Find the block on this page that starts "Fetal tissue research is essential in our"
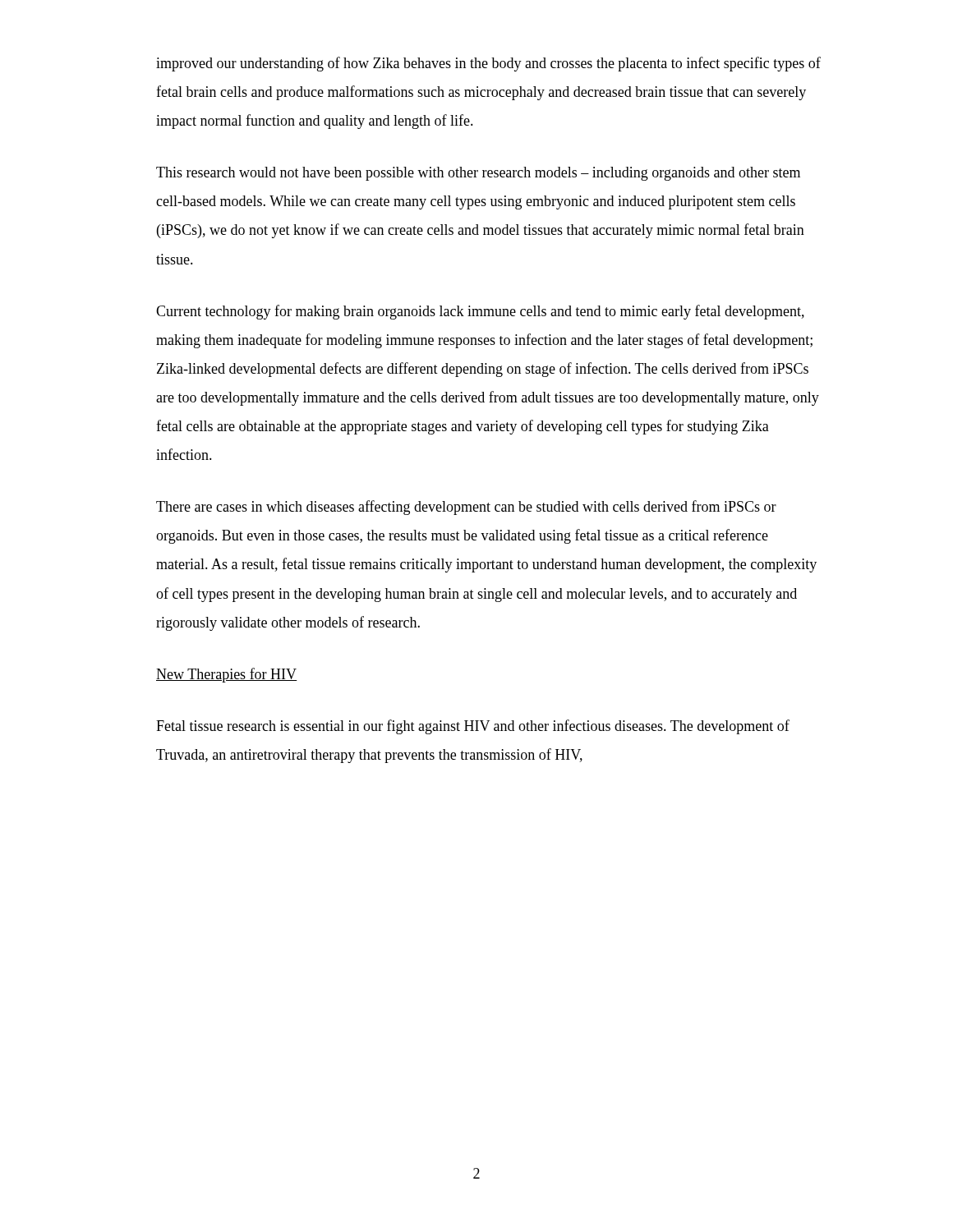 473,740
